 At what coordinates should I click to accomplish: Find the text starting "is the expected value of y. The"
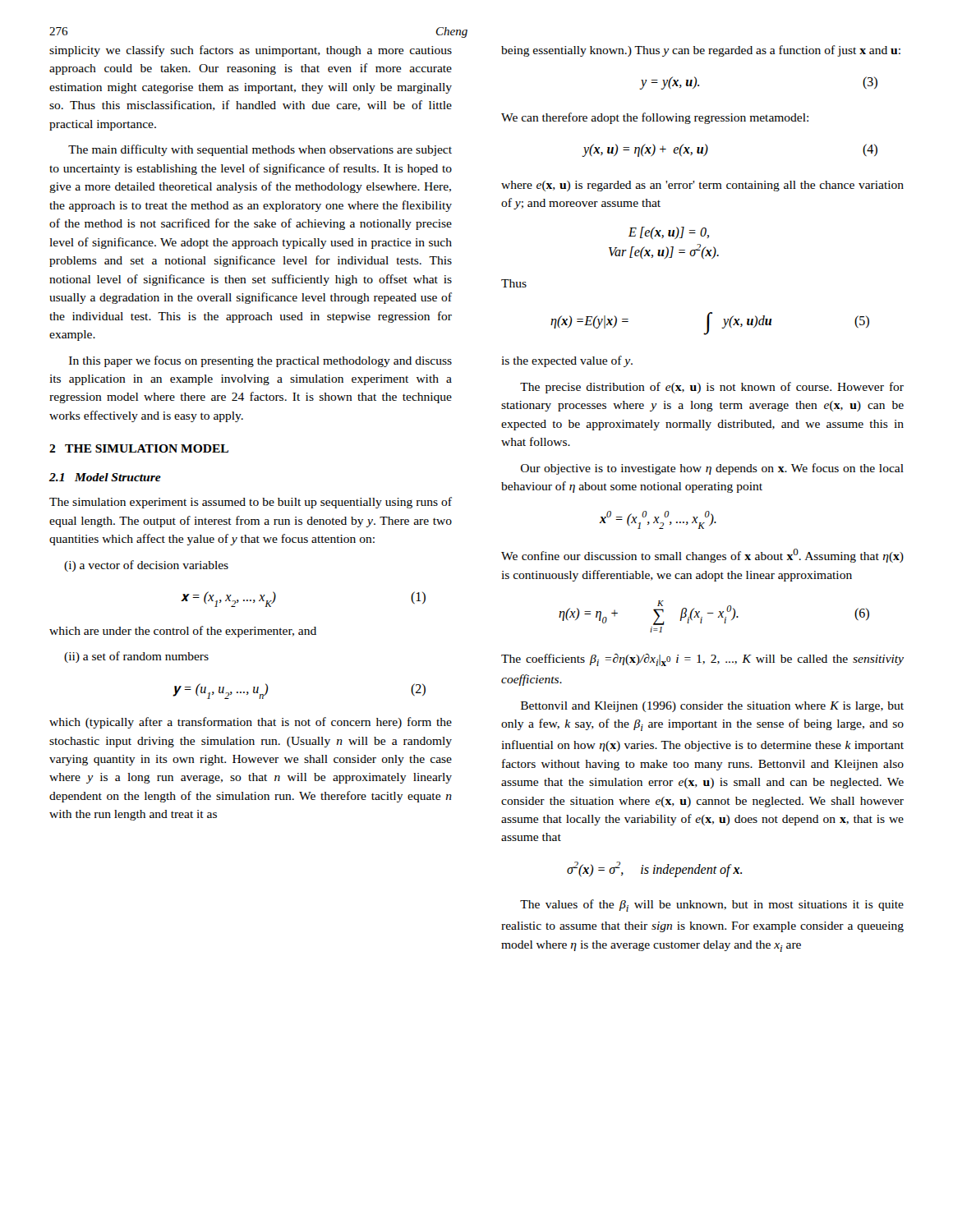702,424
